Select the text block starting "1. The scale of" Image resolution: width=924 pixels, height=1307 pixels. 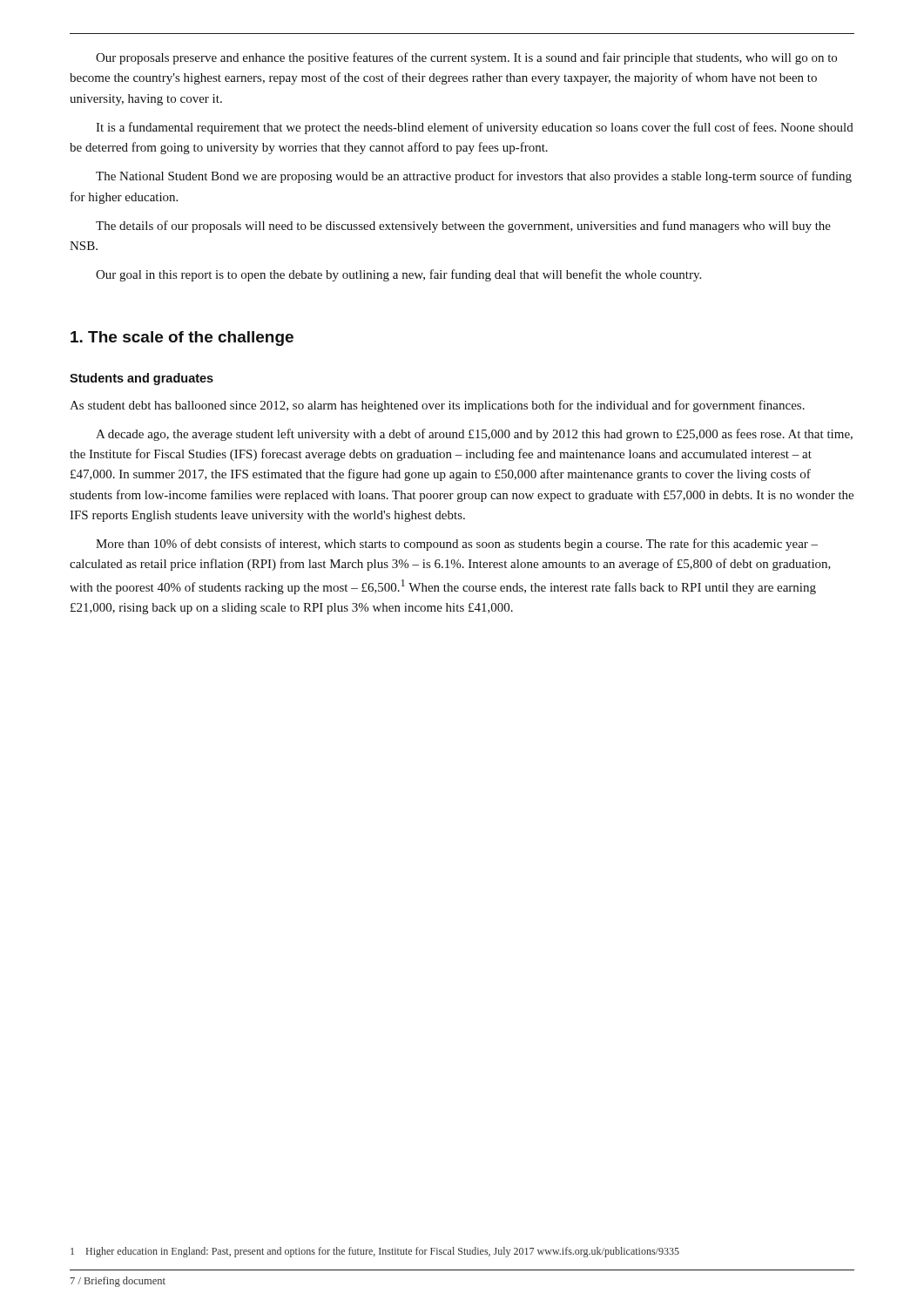tap(182, 336)
